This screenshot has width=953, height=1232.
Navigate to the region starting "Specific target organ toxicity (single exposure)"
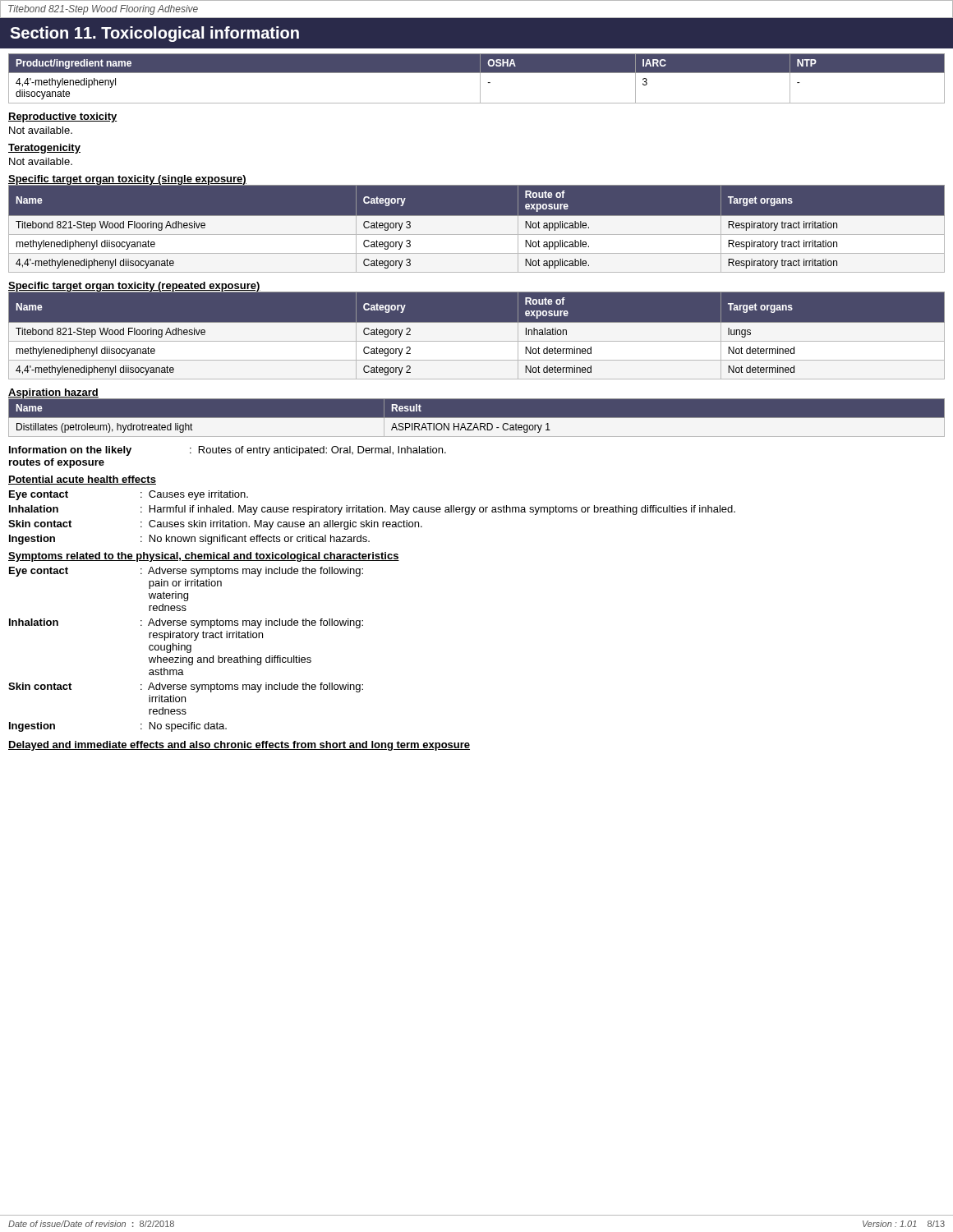coord(127,179)
